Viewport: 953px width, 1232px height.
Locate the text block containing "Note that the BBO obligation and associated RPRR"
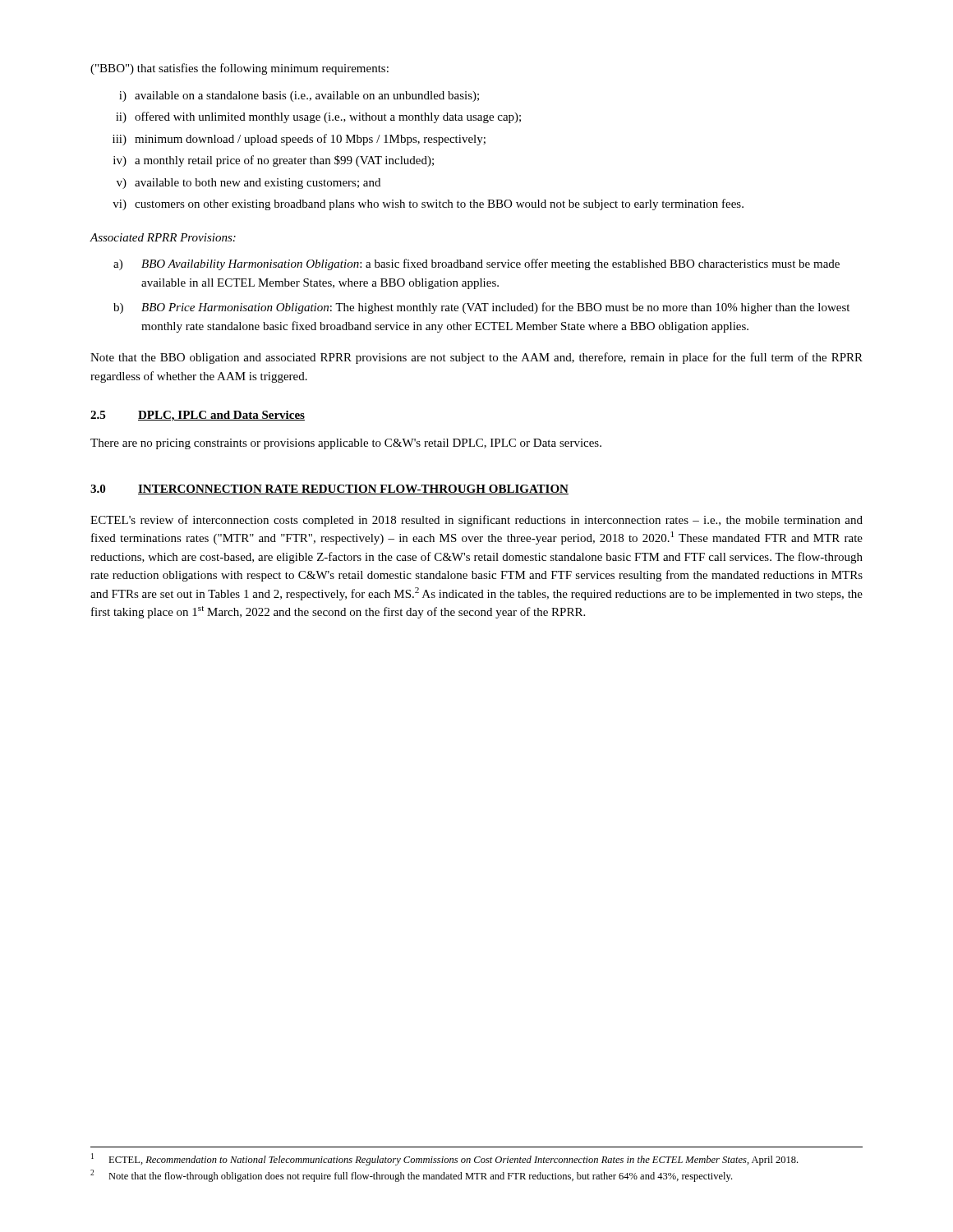(x=476, y=367)
